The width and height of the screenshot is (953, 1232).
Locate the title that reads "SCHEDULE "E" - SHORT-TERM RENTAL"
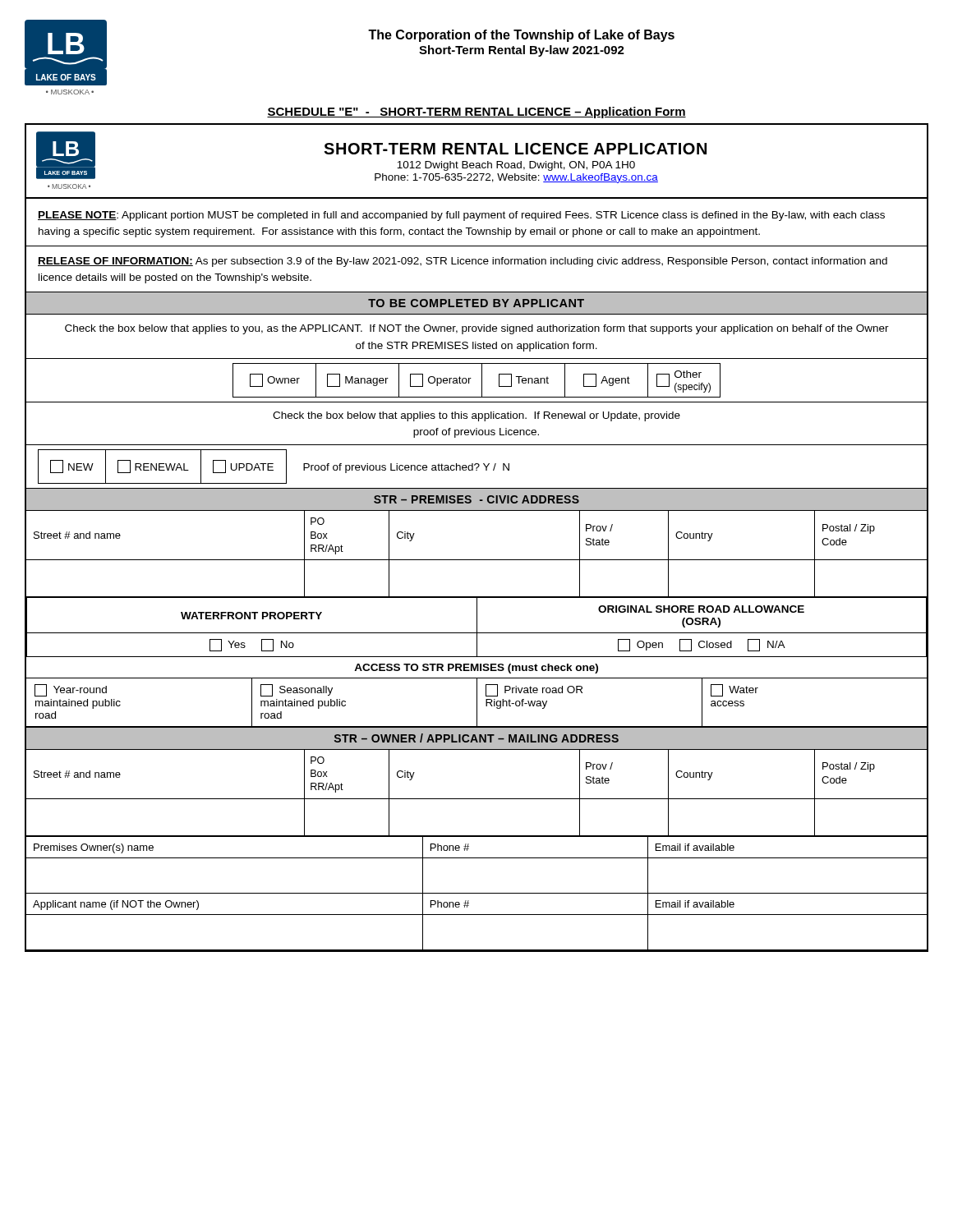(476, 111)
